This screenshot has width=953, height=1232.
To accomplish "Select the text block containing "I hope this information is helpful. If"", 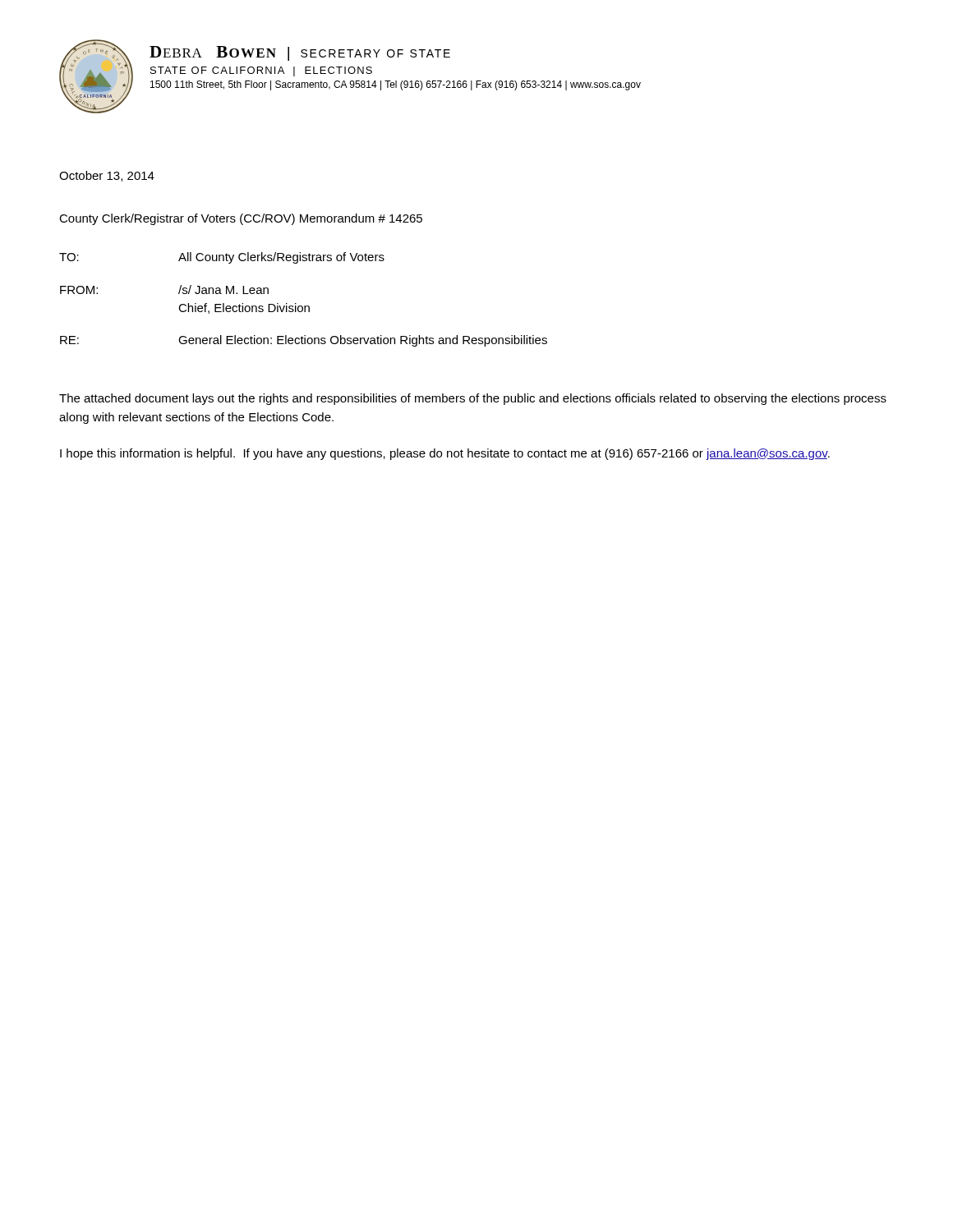I will click(445, 453).
